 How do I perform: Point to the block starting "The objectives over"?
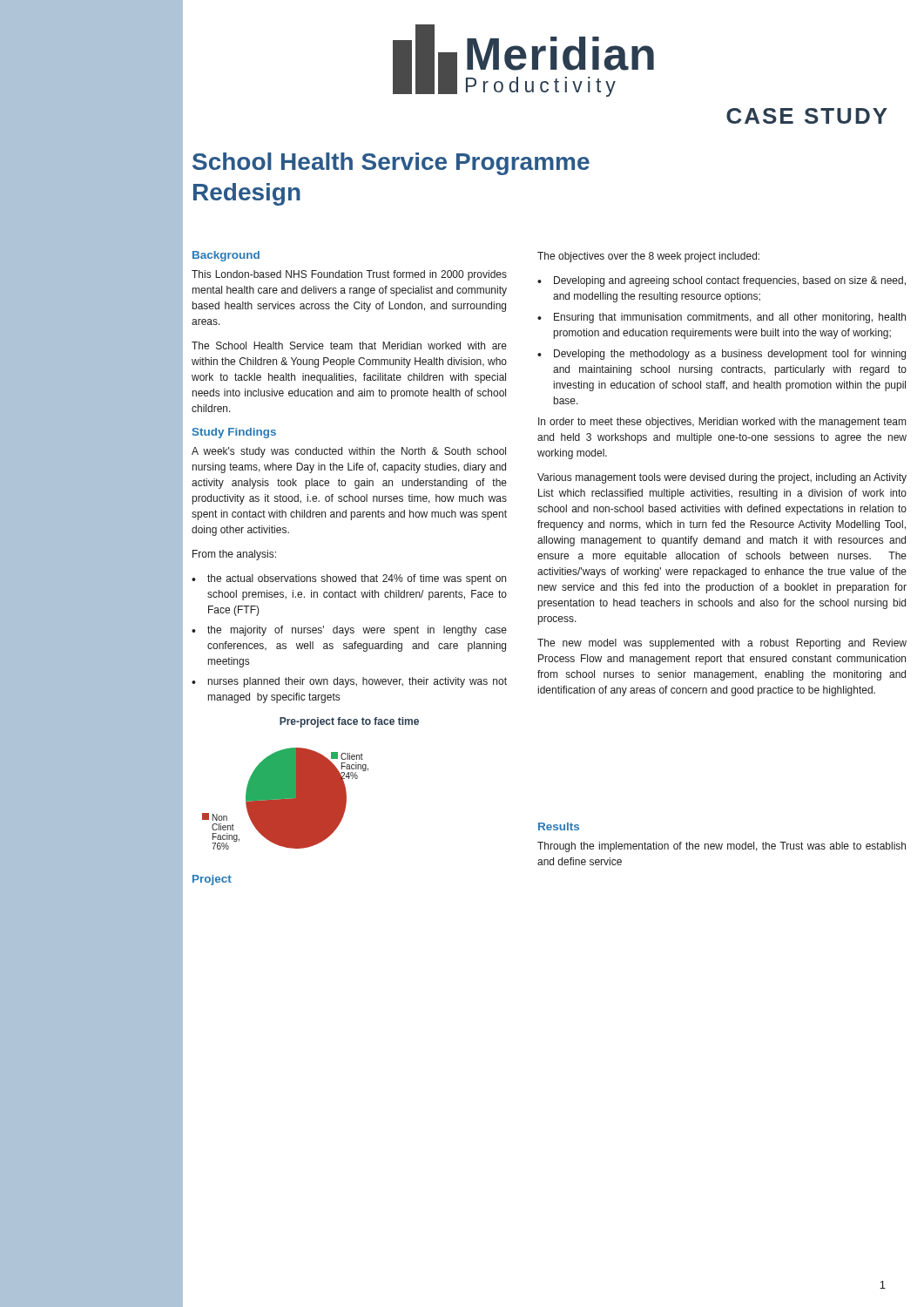pyautogui.click(x=649, y=256)
